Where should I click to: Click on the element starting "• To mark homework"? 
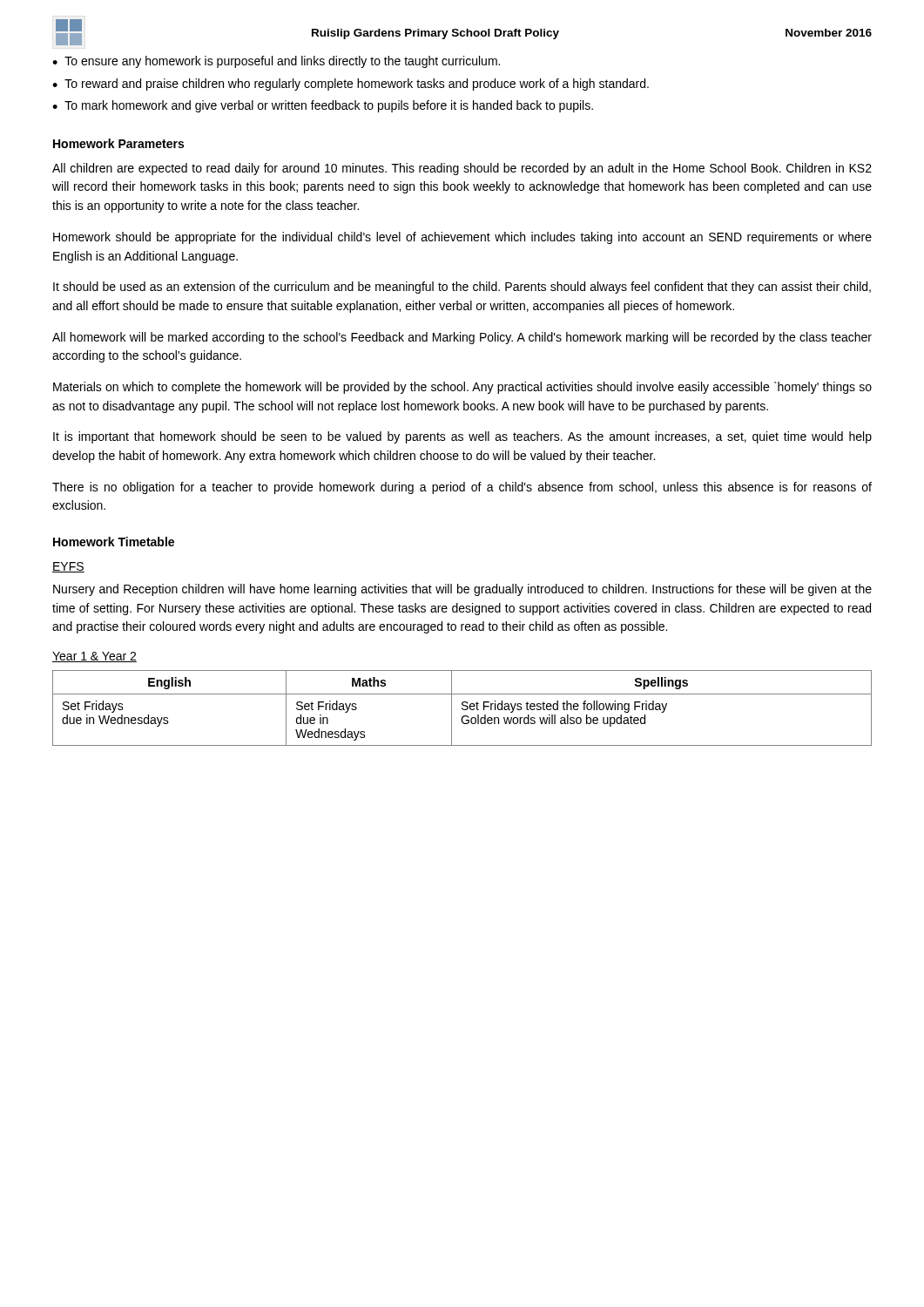click(323, 107)
